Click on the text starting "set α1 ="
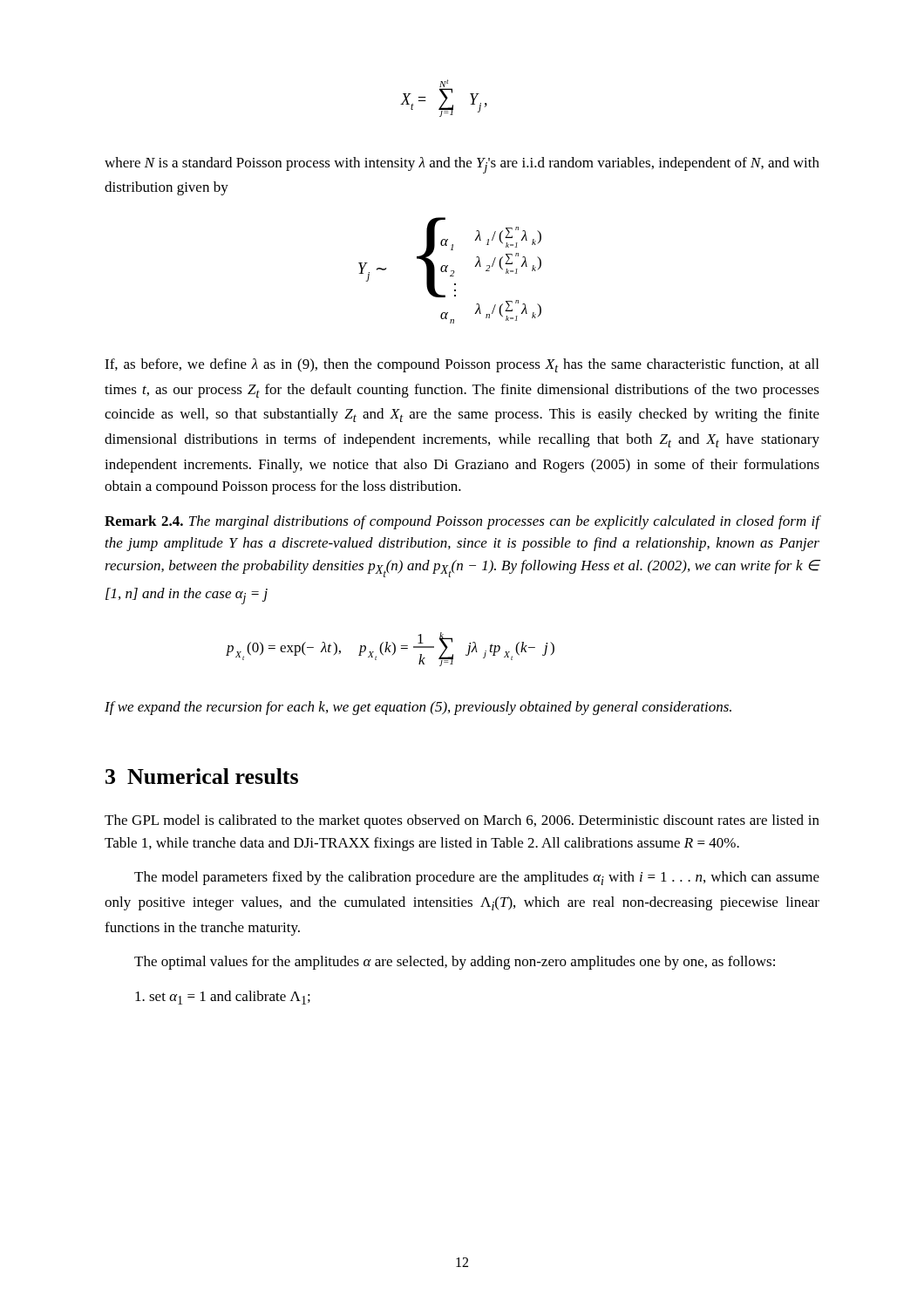Screen dimensions: 1308x924 [223, 997]
